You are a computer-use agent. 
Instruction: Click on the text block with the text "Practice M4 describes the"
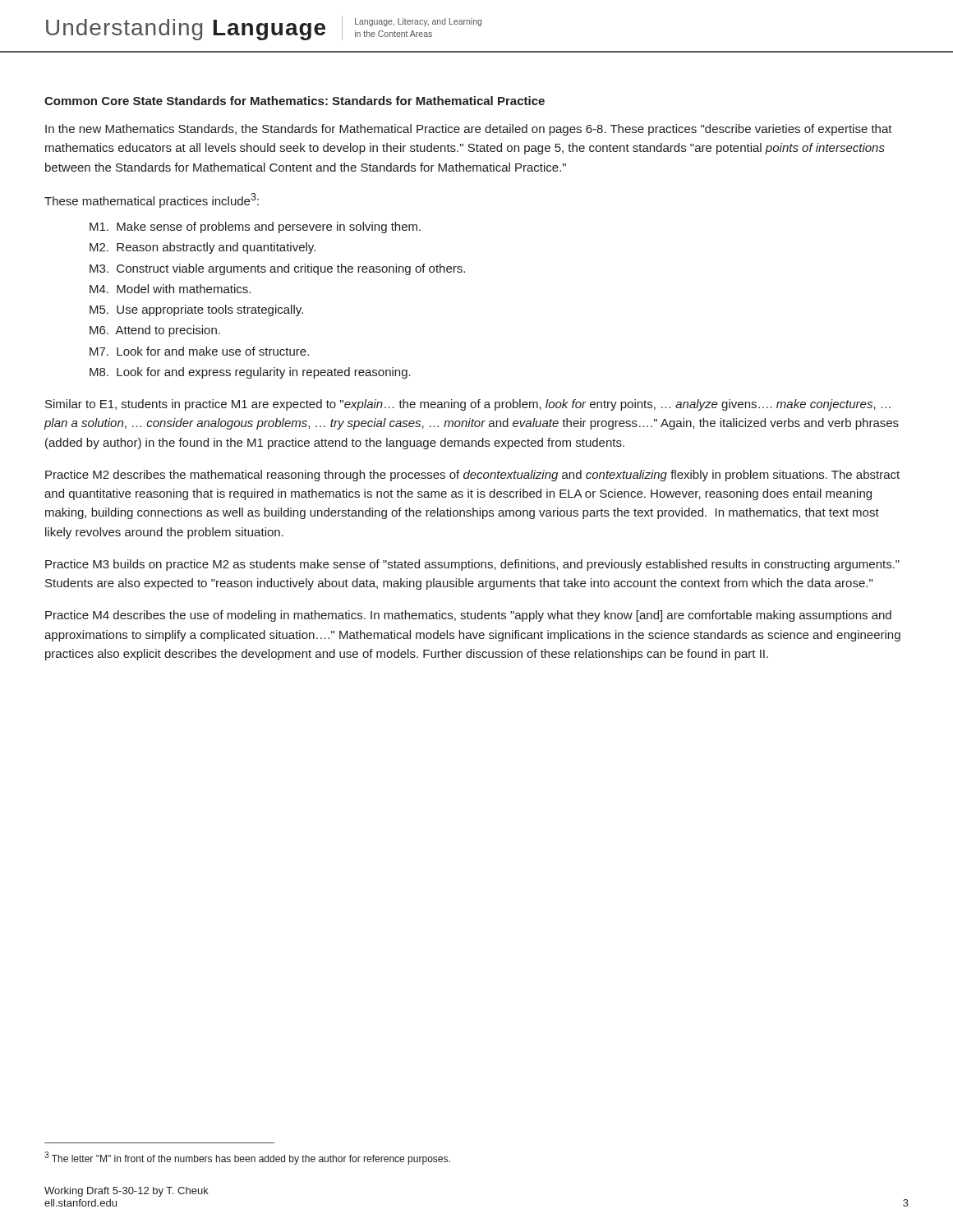pyautogui.click(x=473, y=634)
